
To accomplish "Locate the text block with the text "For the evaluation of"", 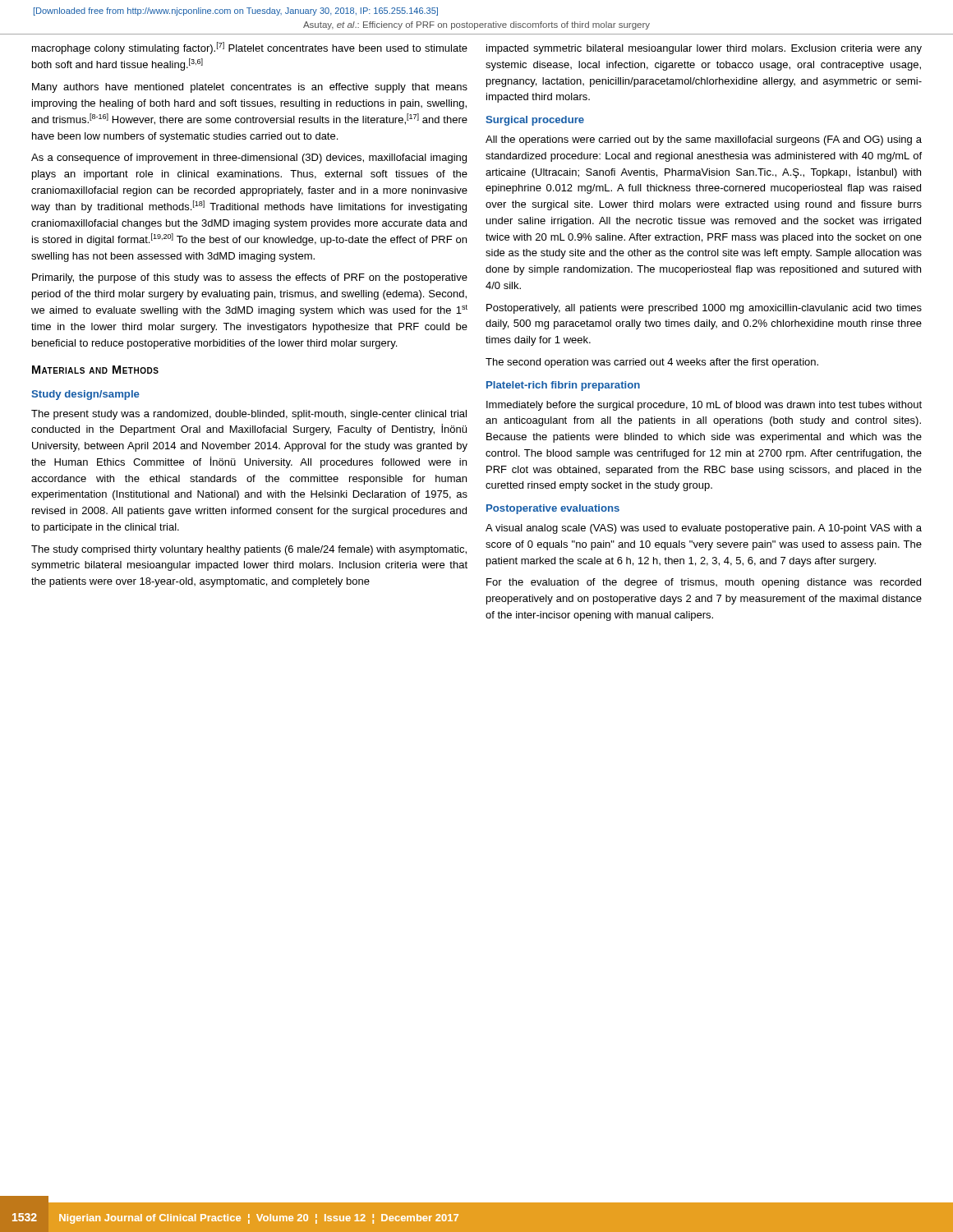I will (x=704, y=599).
